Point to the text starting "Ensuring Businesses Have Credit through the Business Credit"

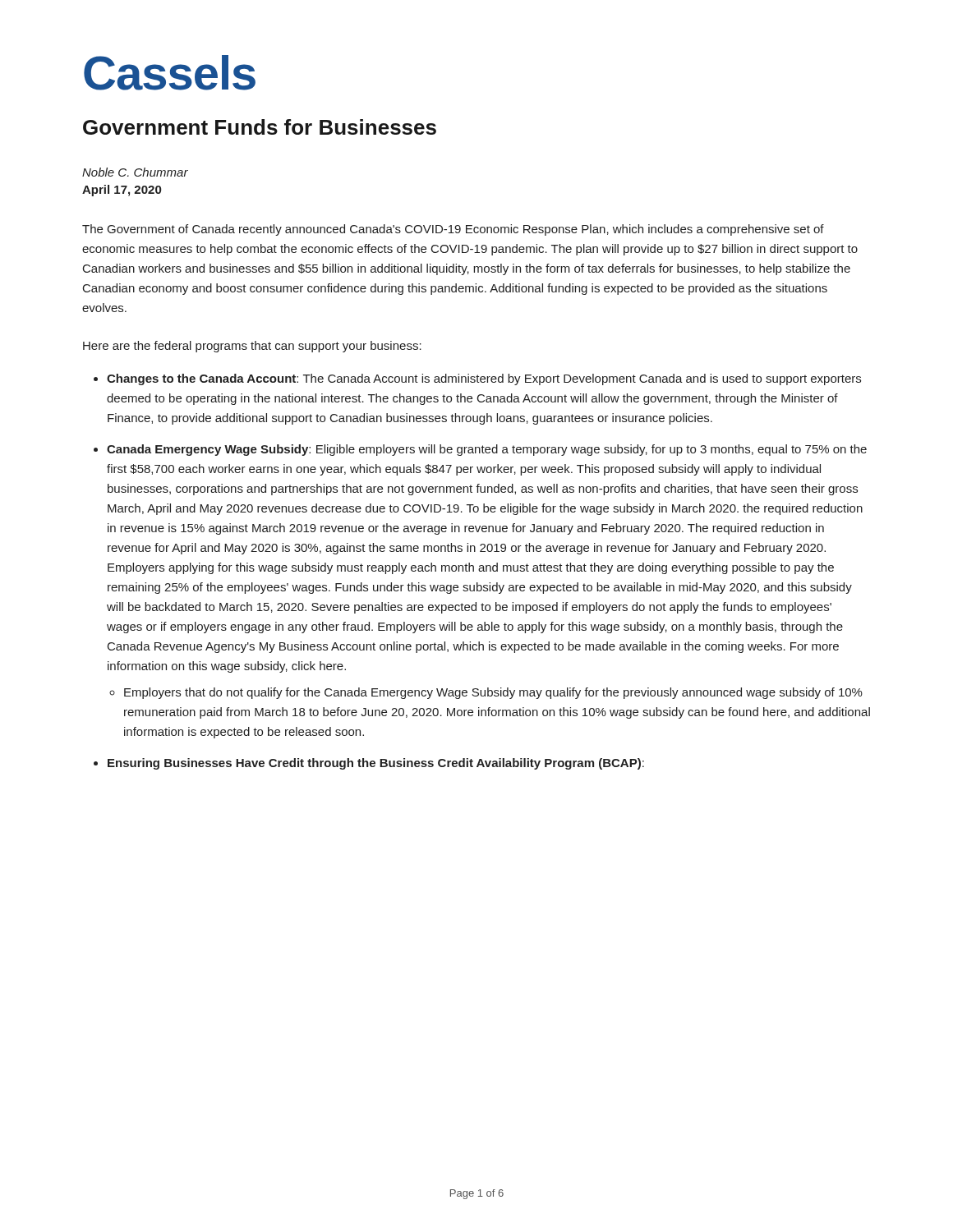pos(376,763)
